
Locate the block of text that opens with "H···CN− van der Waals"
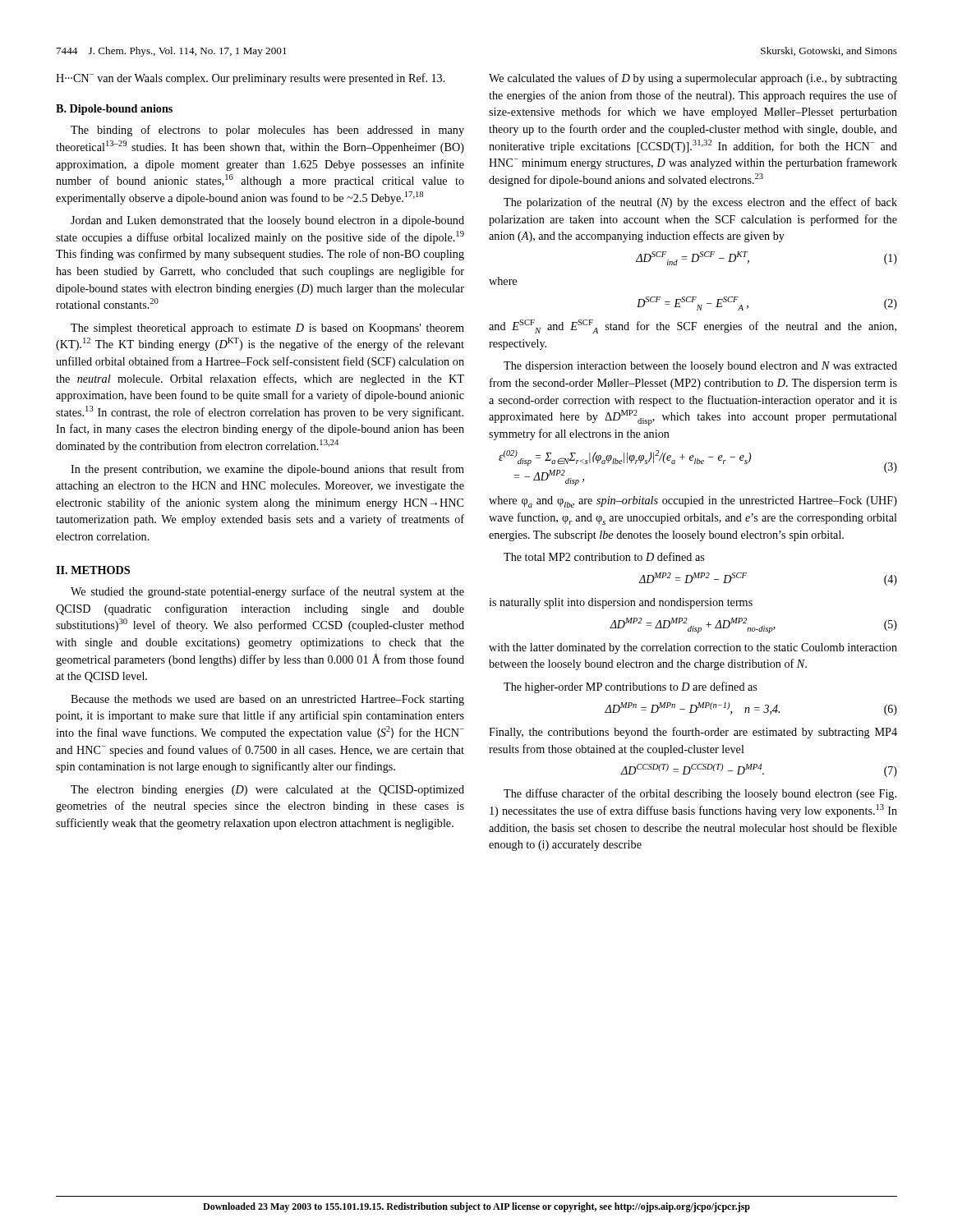(260, 78)
